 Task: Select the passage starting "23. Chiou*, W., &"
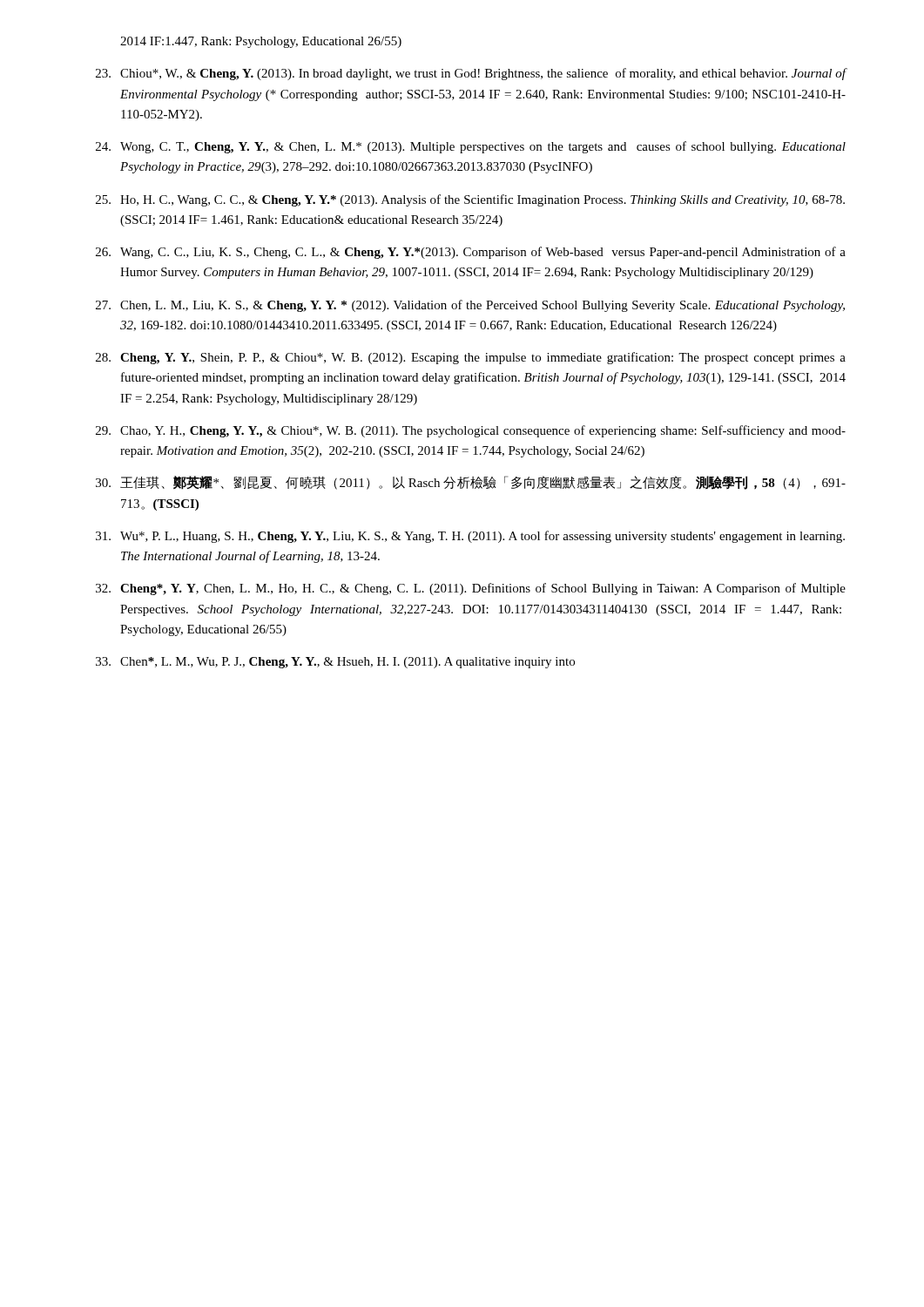pos(462,94)
